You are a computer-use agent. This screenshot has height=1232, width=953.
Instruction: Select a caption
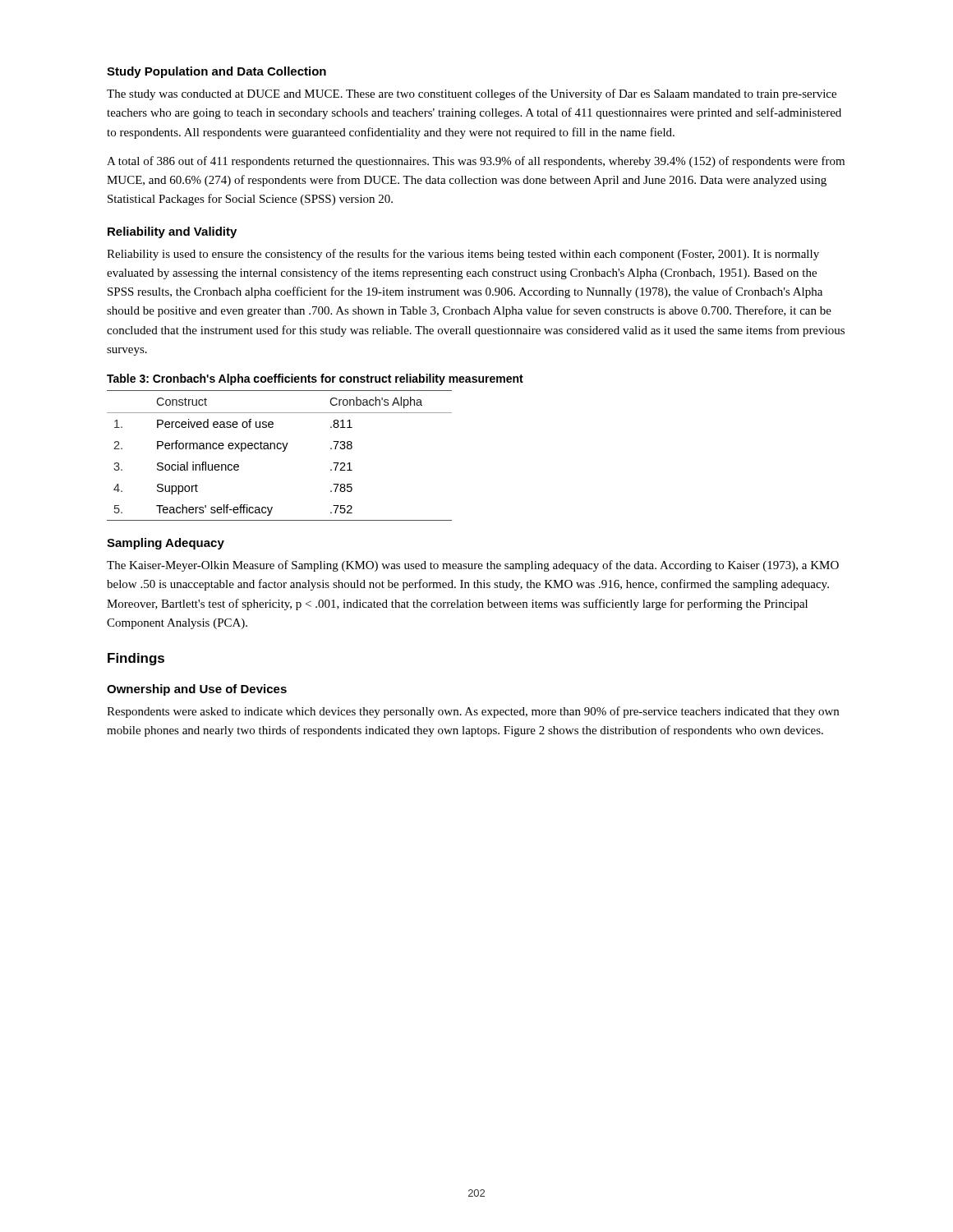click(315, 379)
